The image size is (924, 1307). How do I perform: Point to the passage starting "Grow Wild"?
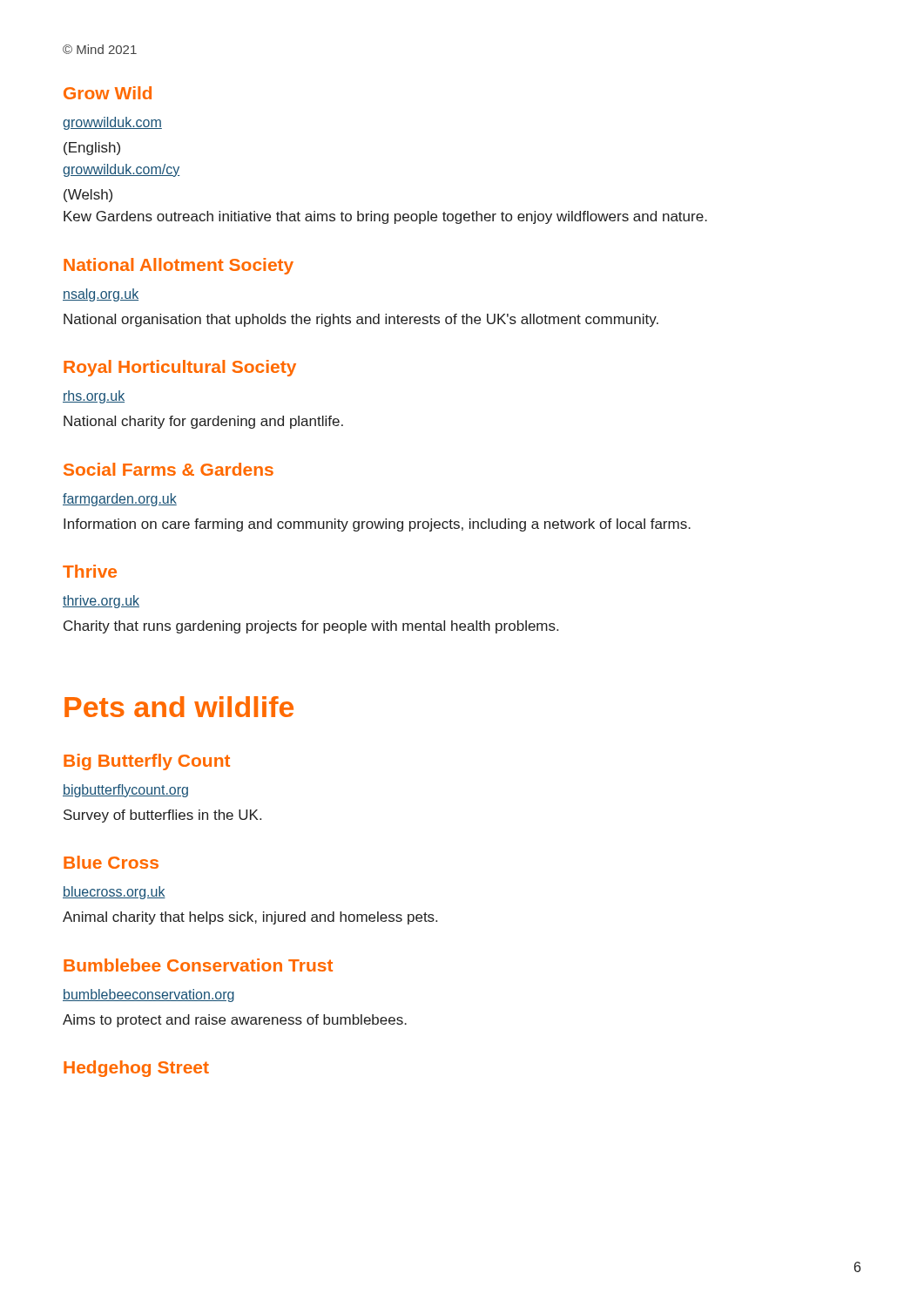108,93
